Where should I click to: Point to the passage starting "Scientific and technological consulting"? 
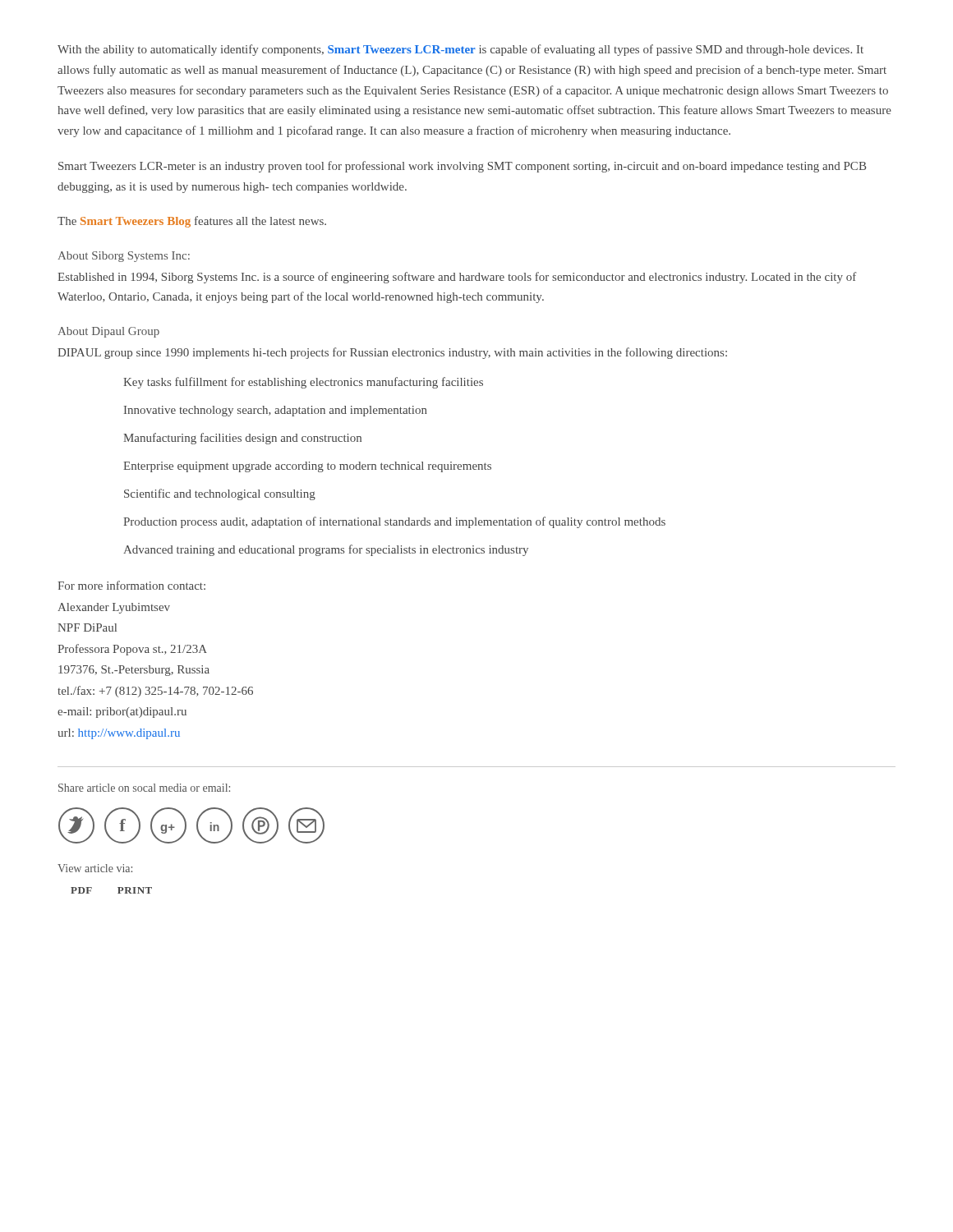[x=219, y=494]
